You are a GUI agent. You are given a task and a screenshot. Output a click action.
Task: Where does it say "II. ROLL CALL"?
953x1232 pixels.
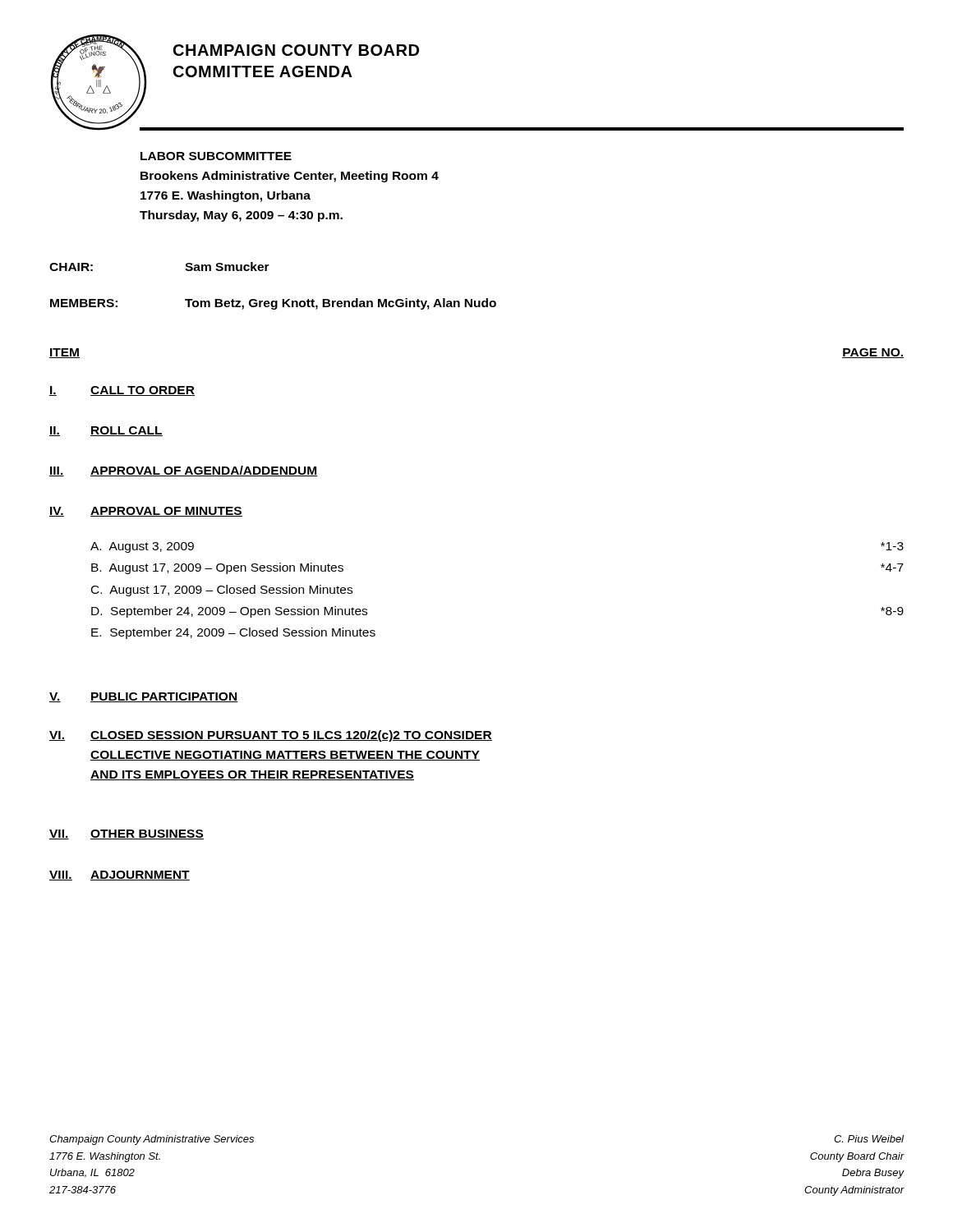(106, 431)
